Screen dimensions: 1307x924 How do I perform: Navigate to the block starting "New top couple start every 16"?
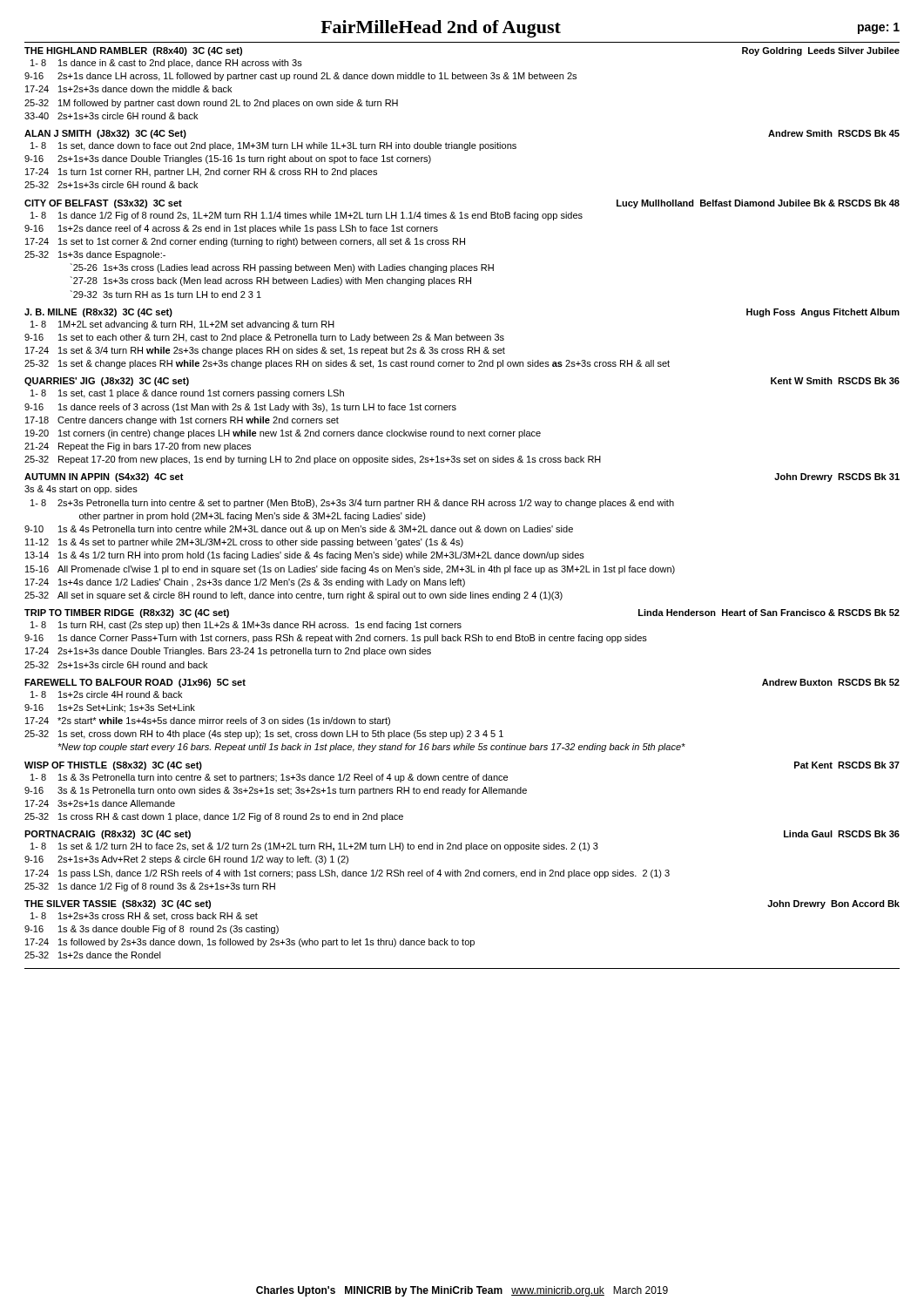[x=371, y=747]
